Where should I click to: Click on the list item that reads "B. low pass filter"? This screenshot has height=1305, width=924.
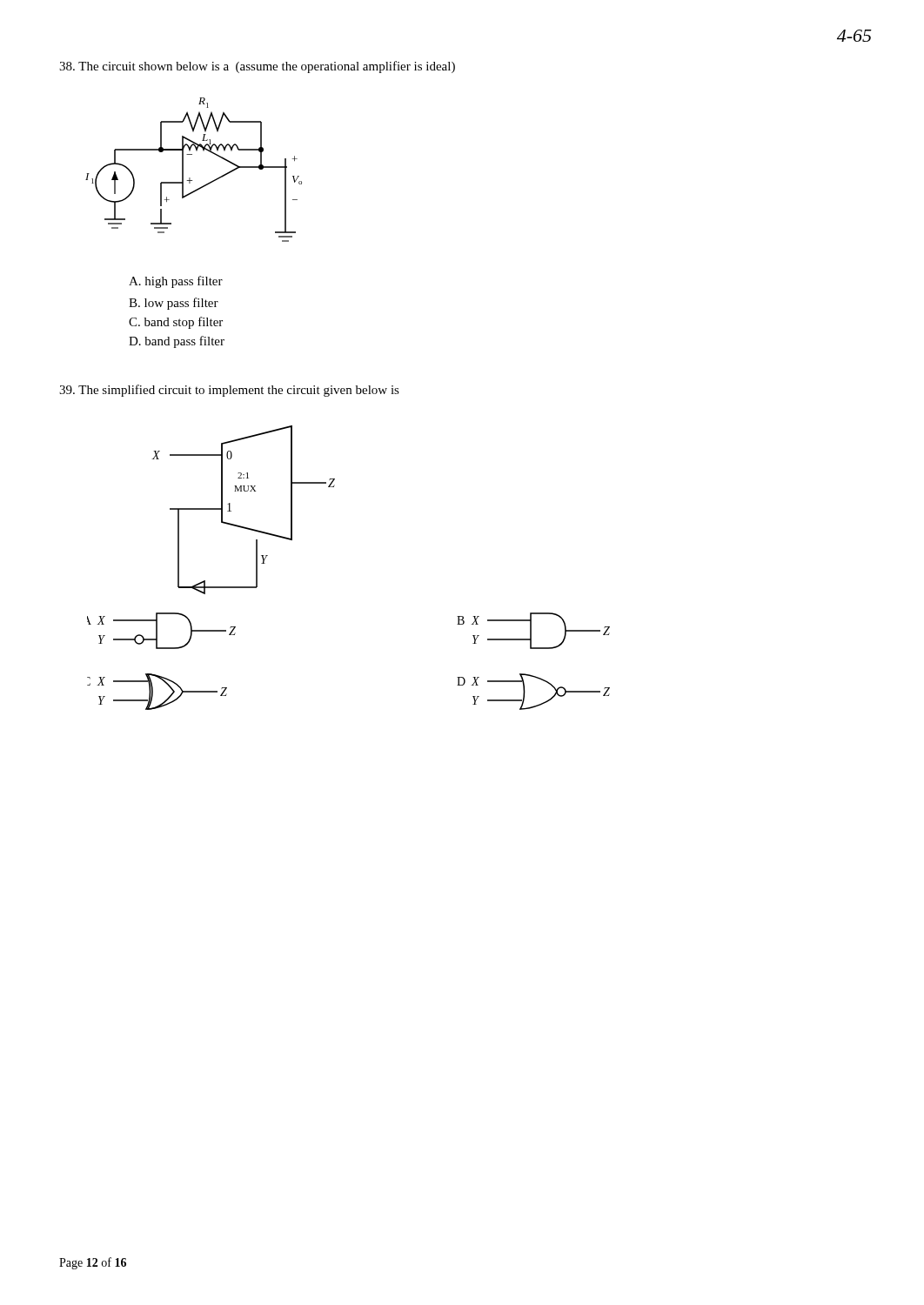click(173, 303)
